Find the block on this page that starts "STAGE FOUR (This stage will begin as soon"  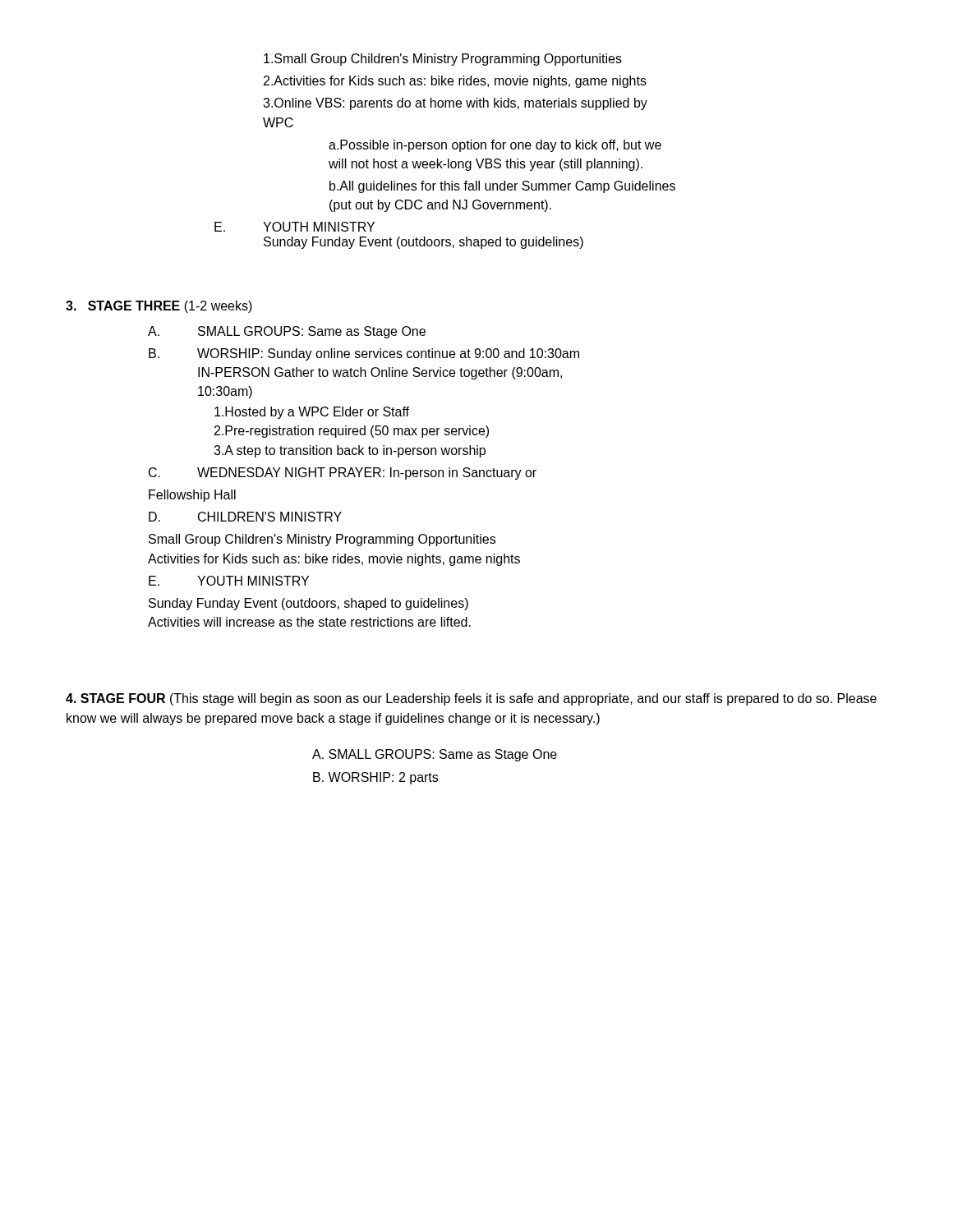click(471, 709)
